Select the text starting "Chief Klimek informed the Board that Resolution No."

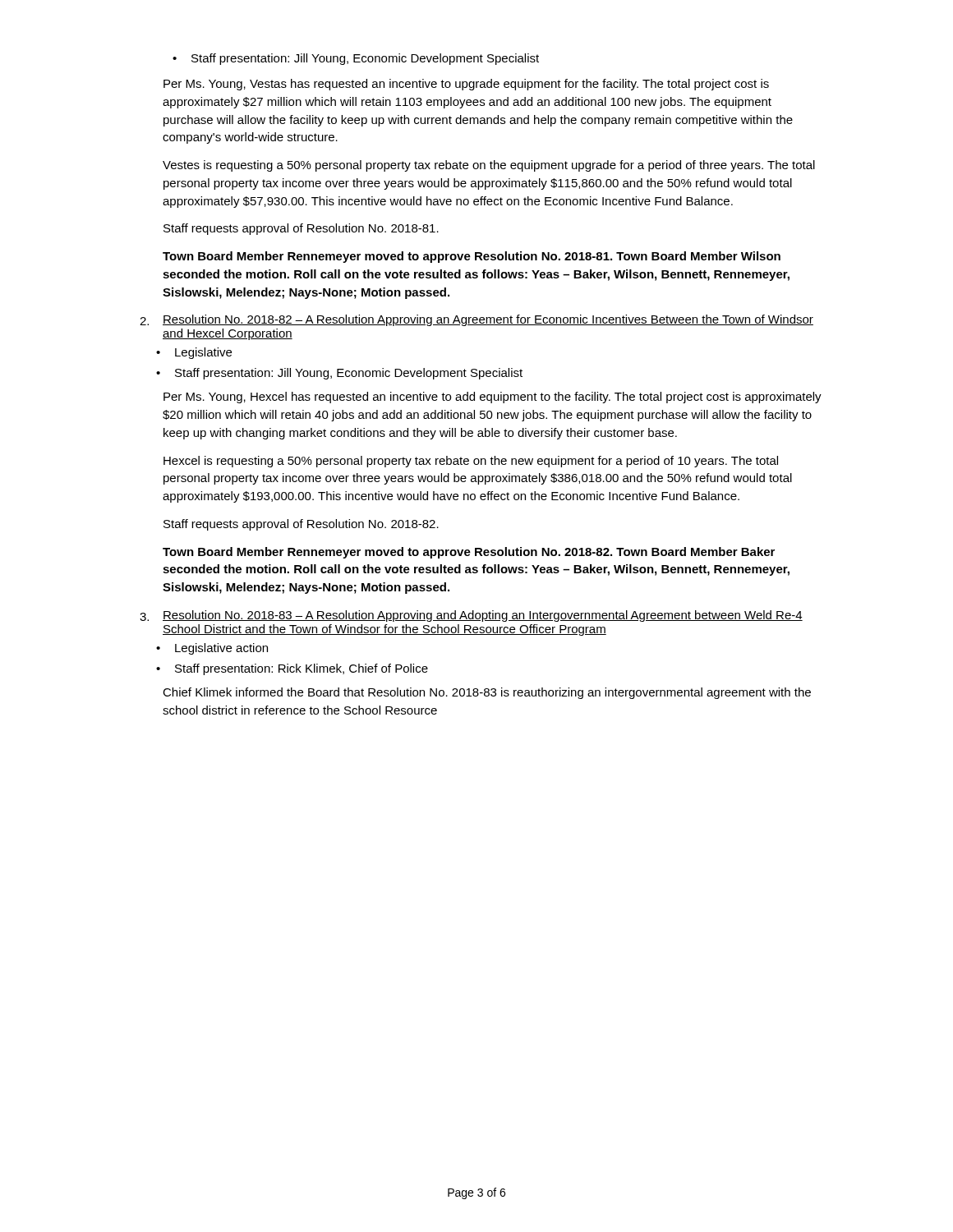click(x=492, y=701)
